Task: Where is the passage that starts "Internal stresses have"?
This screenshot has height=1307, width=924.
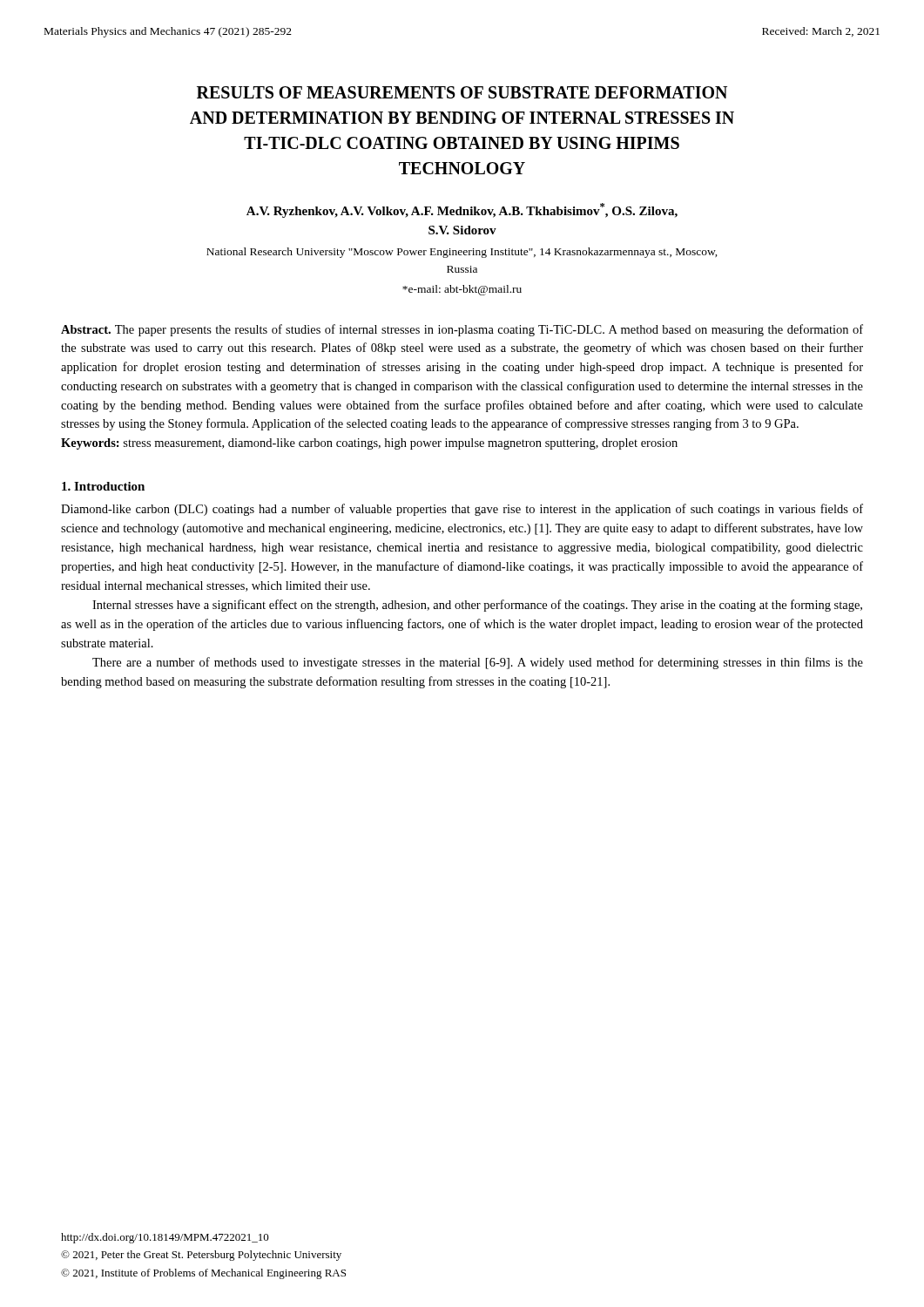Action: (462, 624)
